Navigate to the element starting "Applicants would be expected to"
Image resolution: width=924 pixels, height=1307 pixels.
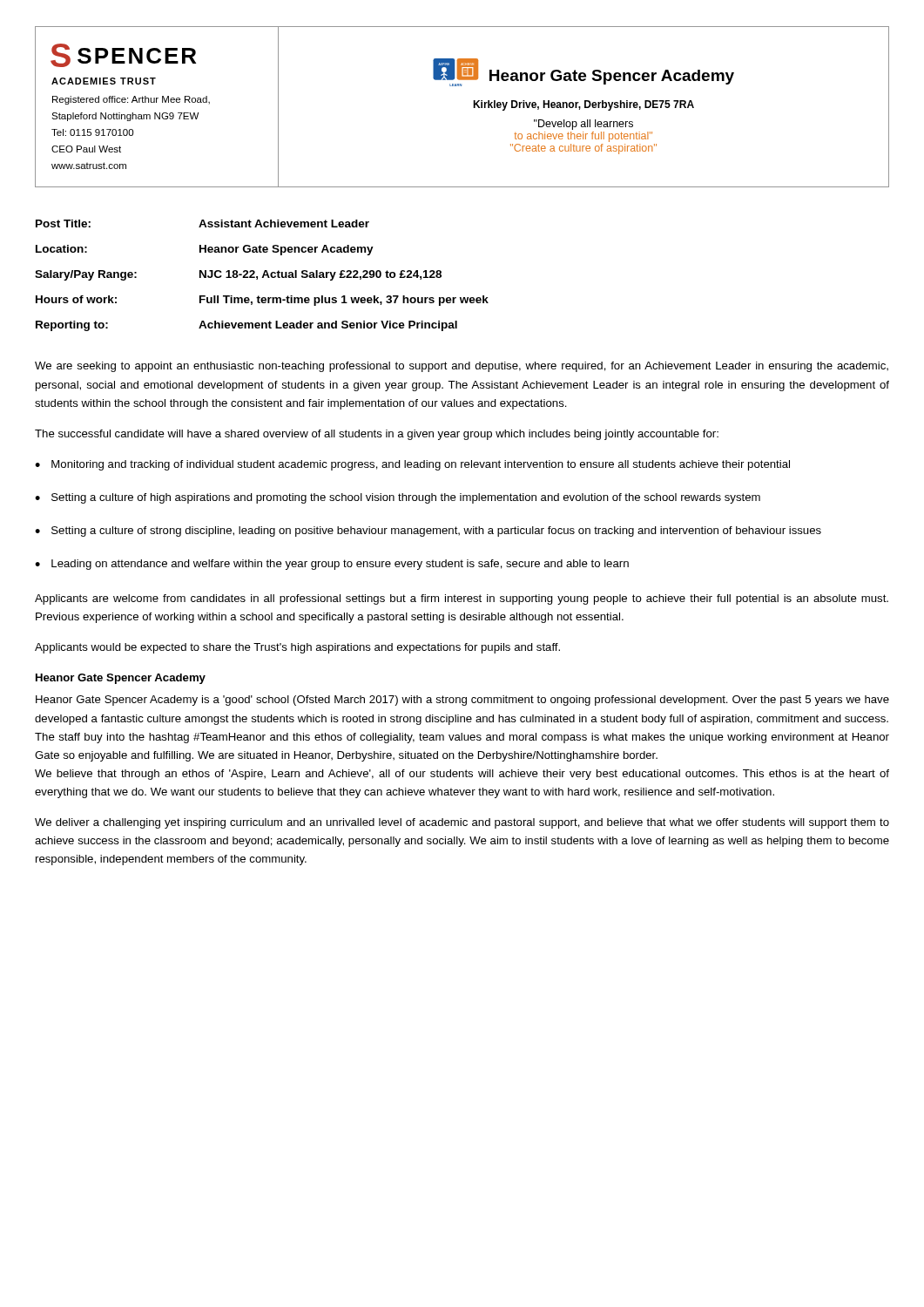(x=298, y=647)
